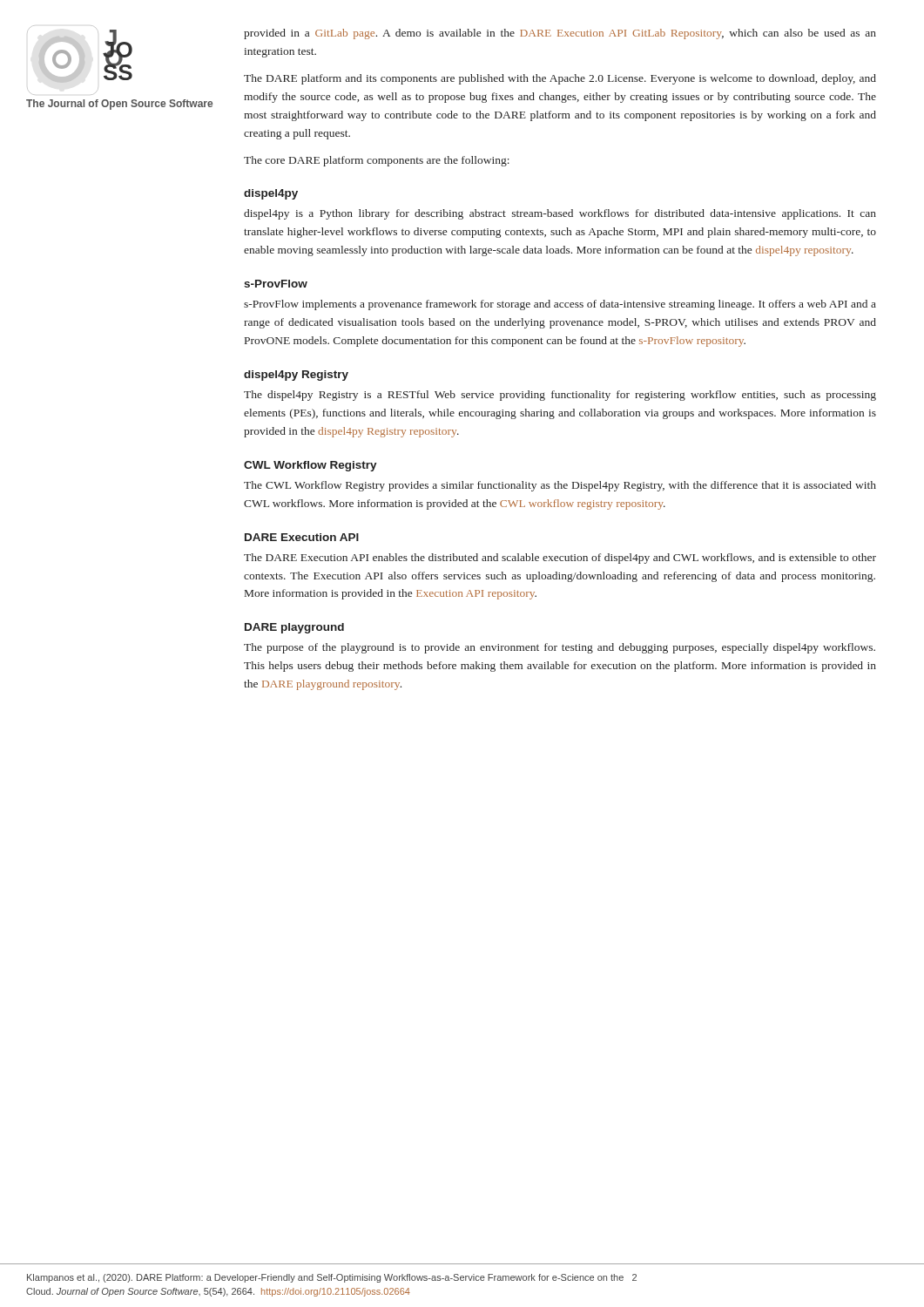
Task: Point to the block starting "The DARE Execution API"
Action: coord(560,575)
